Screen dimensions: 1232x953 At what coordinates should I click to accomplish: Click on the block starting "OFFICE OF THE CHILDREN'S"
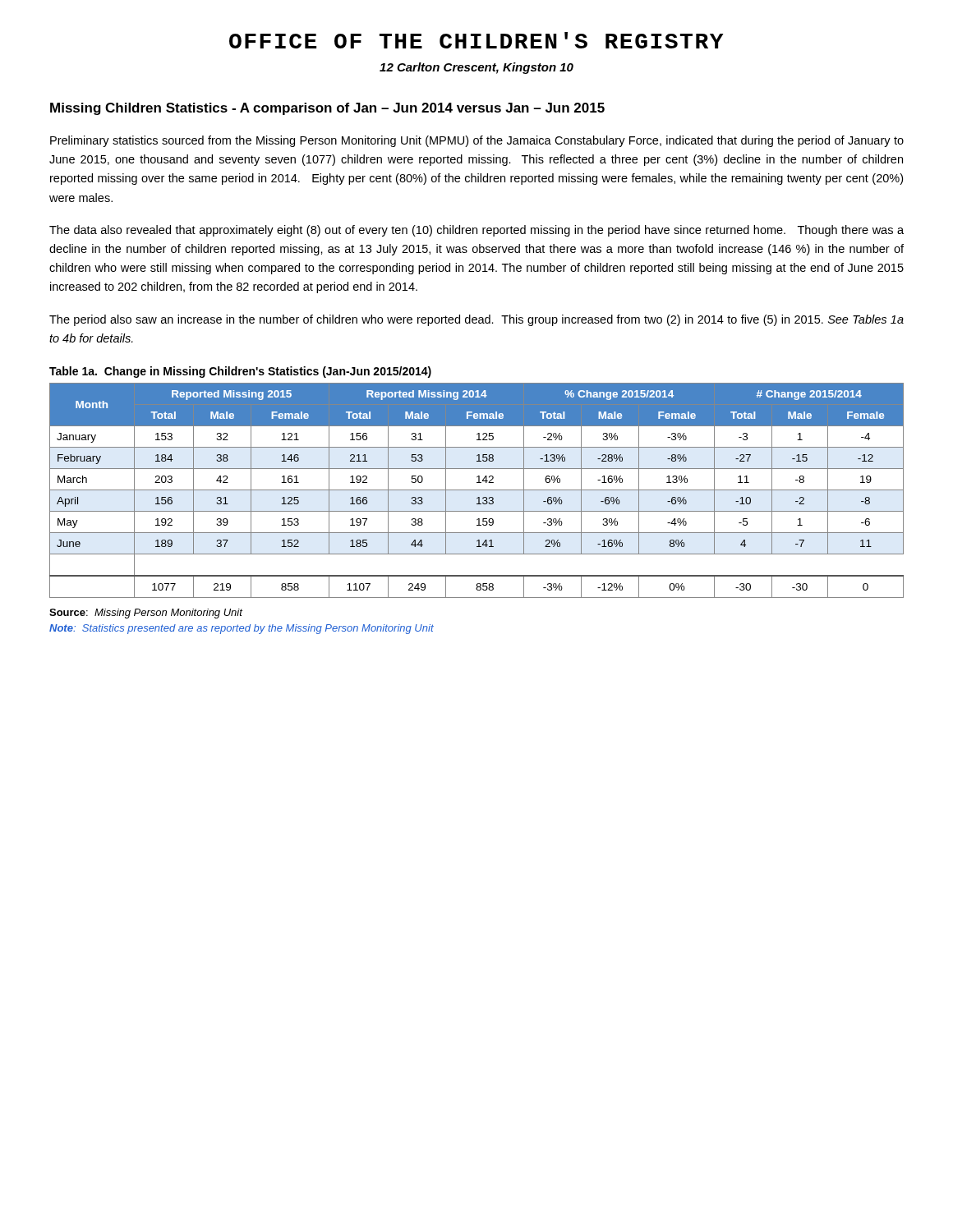coord(476,42)
